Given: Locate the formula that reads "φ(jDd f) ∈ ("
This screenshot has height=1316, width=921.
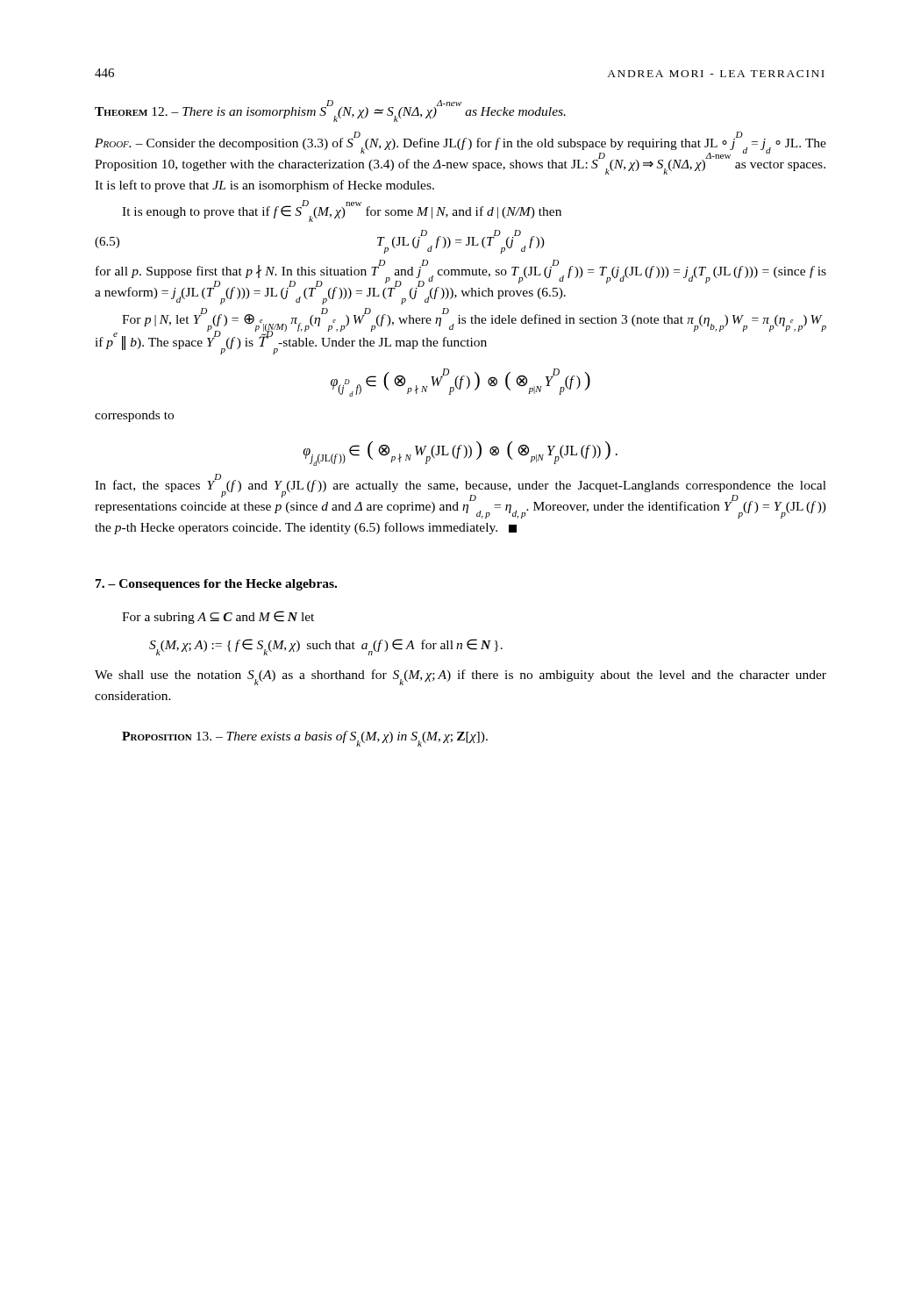Looking at the screenshot, I should coord(460,381).
